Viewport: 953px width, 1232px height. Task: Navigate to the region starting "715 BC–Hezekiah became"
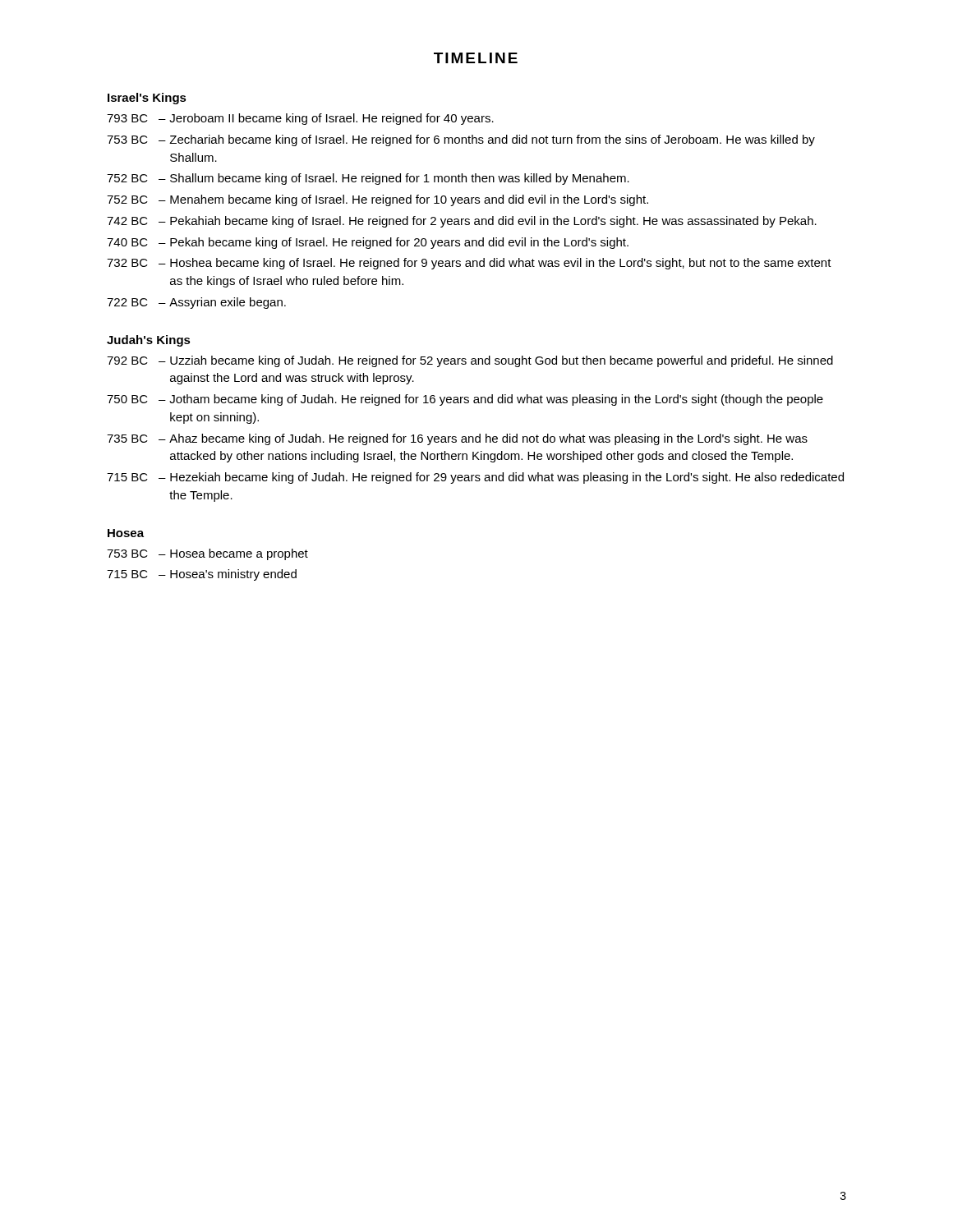pyautogui.click(x=476, y=486)
